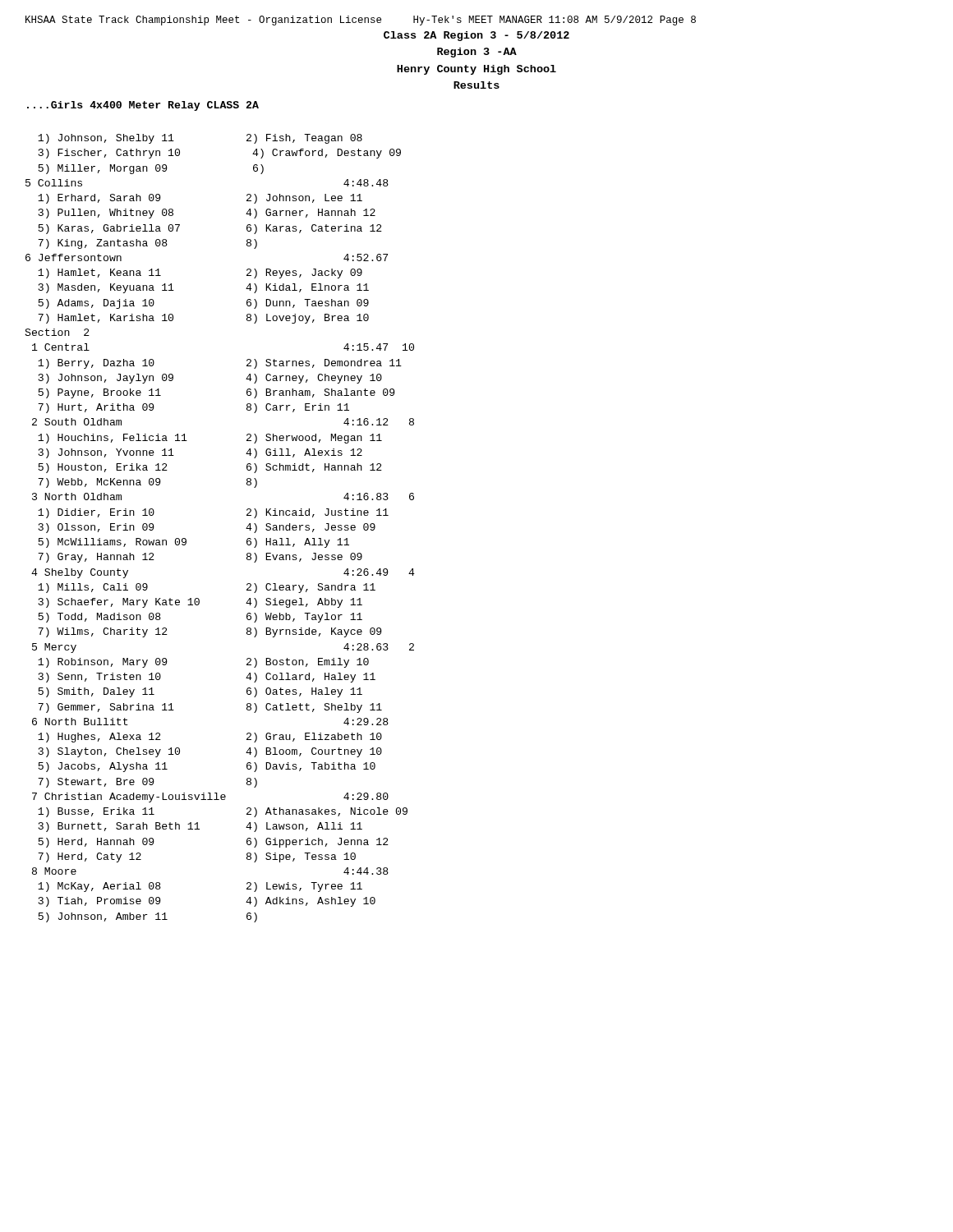Point to the title beginning "Class 2A Region 3 - 5/8/2012"
The height and width of the screenshot is (1232, 953).
[x=476, y=61]
